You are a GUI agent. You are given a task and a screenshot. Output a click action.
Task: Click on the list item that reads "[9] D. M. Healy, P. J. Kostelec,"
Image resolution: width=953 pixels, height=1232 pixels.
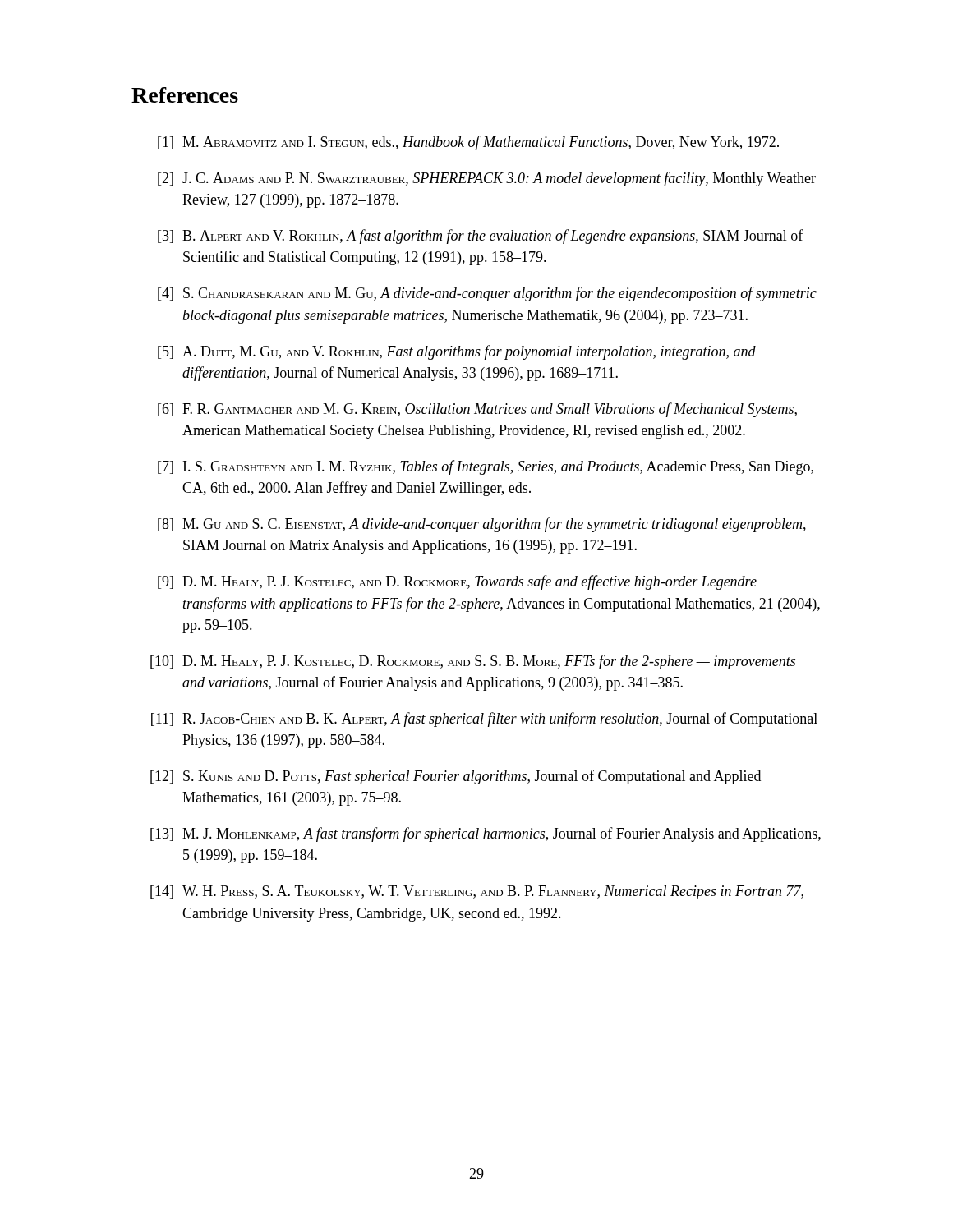click(x=476, y=603)
